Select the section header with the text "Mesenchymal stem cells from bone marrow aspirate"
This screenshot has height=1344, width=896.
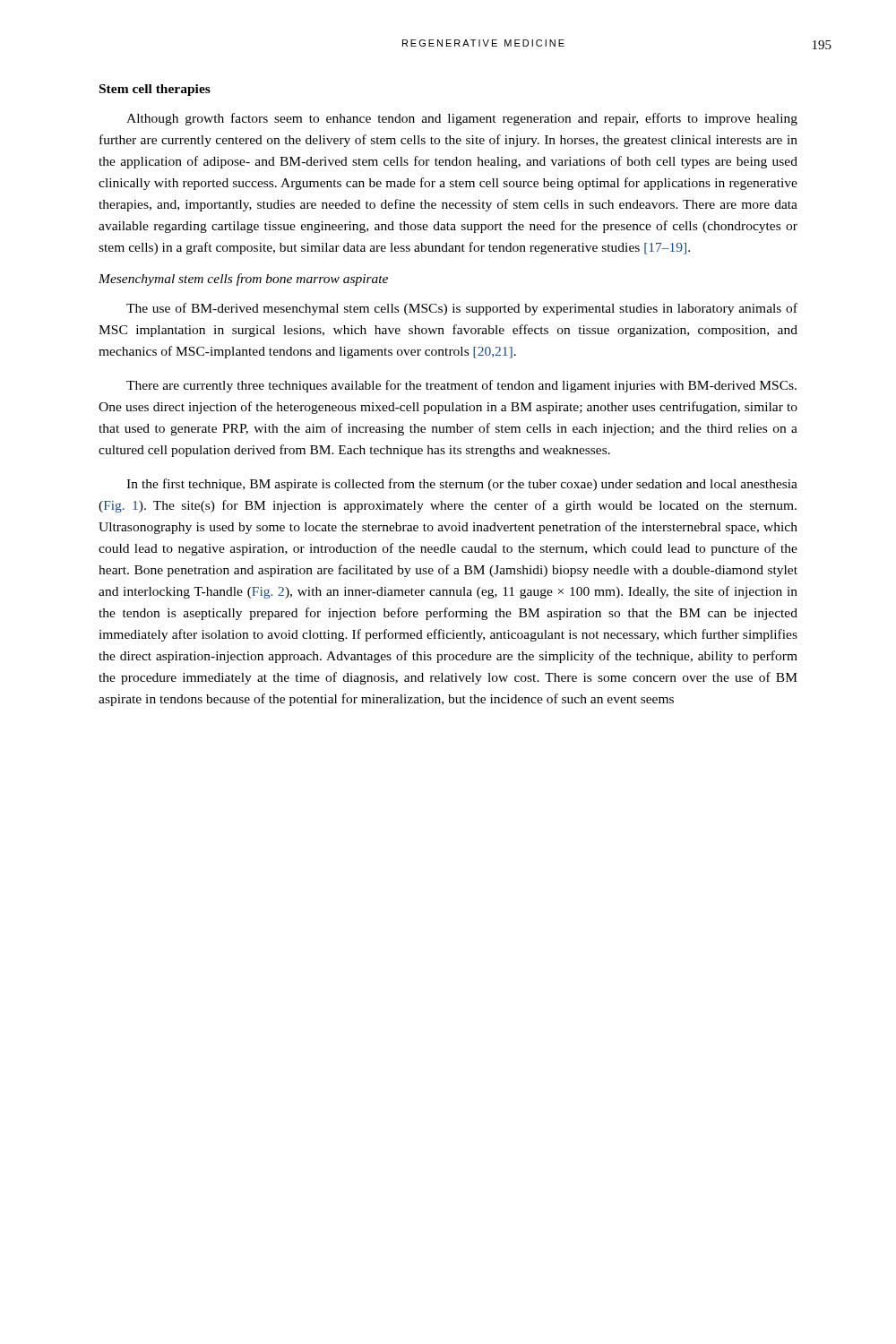tap(243, 278)
